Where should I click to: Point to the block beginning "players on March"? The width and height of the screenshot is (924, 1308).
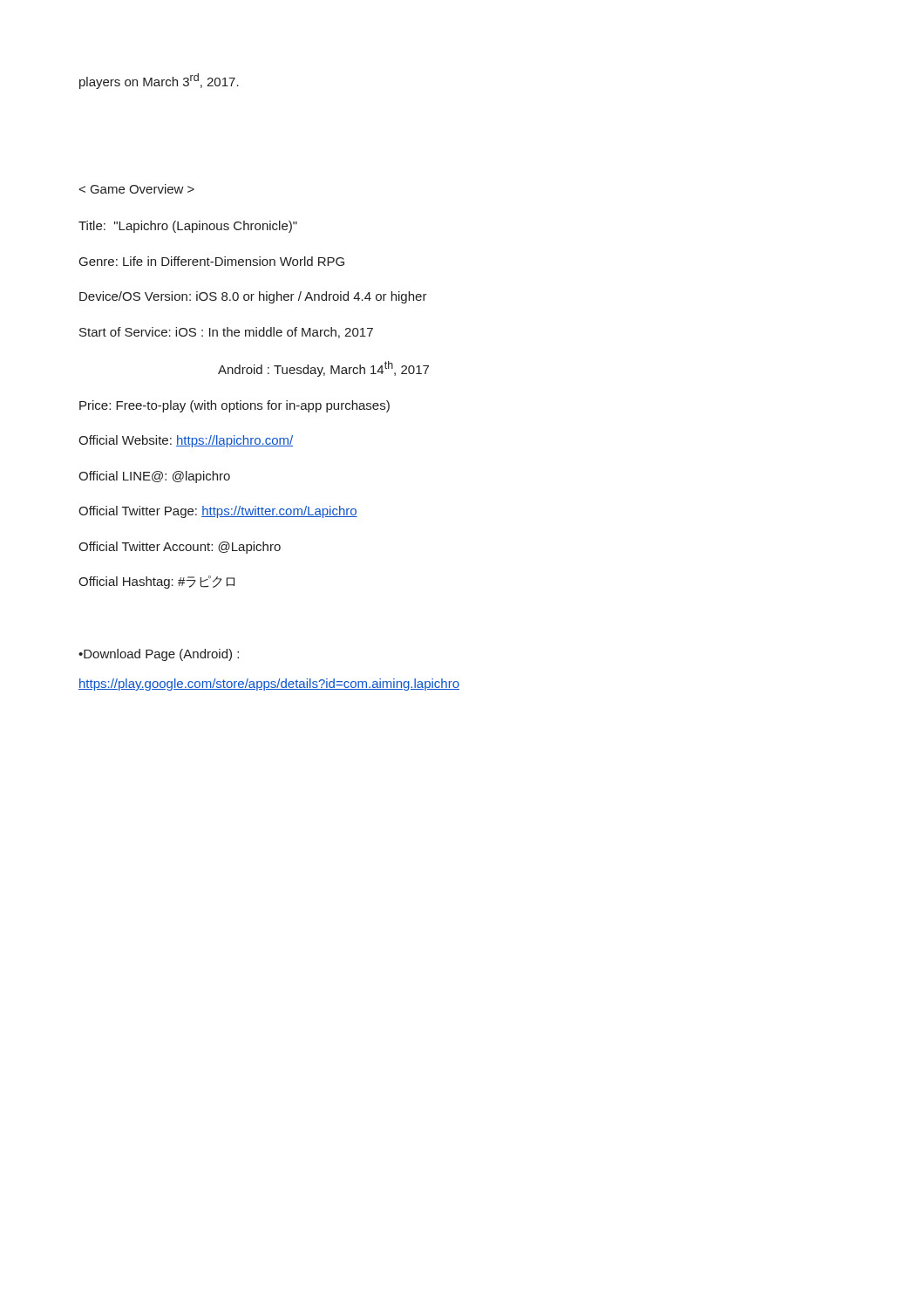click(x=159, y=80)
